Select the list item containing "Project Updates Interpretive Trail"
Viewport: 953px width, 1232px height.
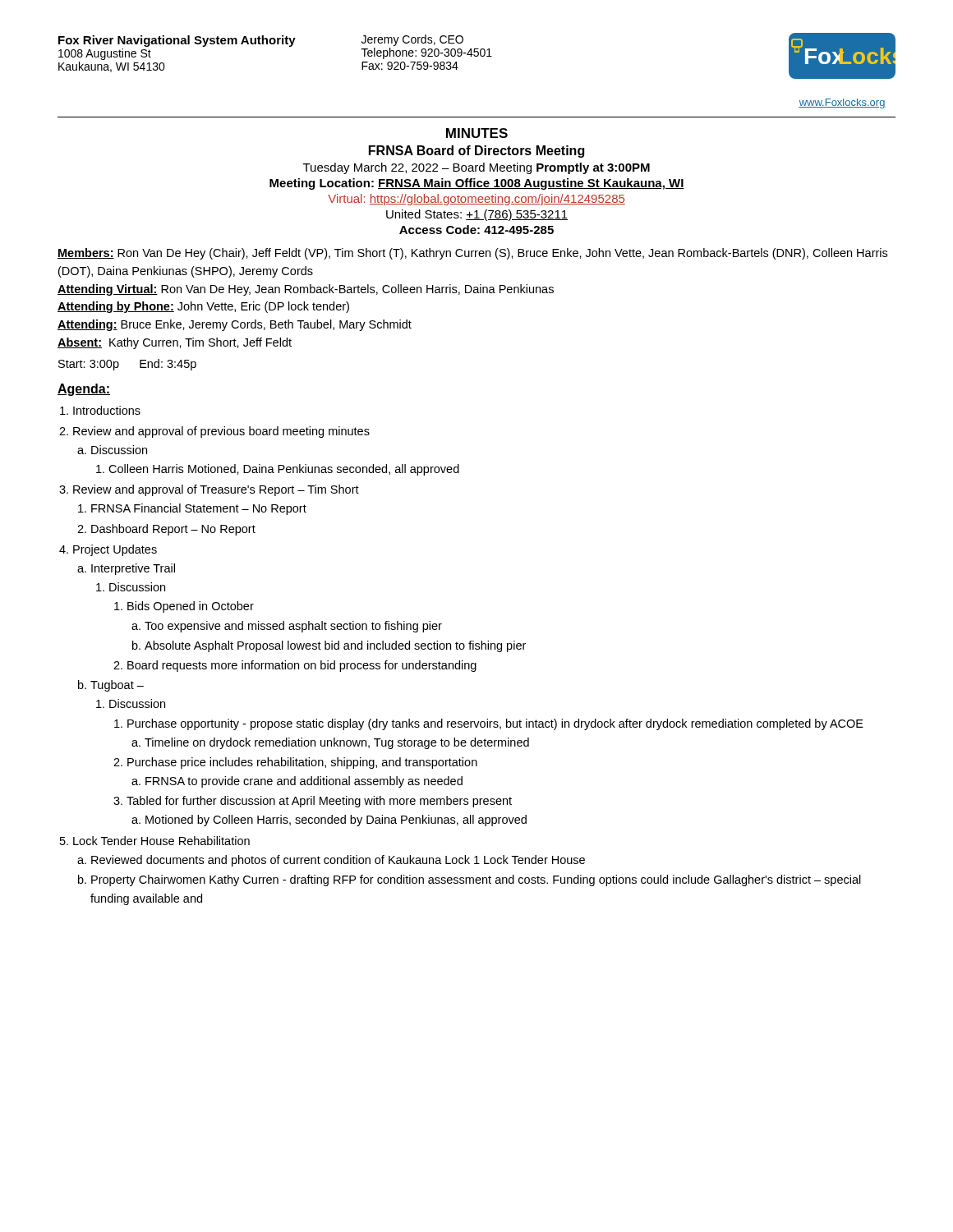tap(115, 550)
